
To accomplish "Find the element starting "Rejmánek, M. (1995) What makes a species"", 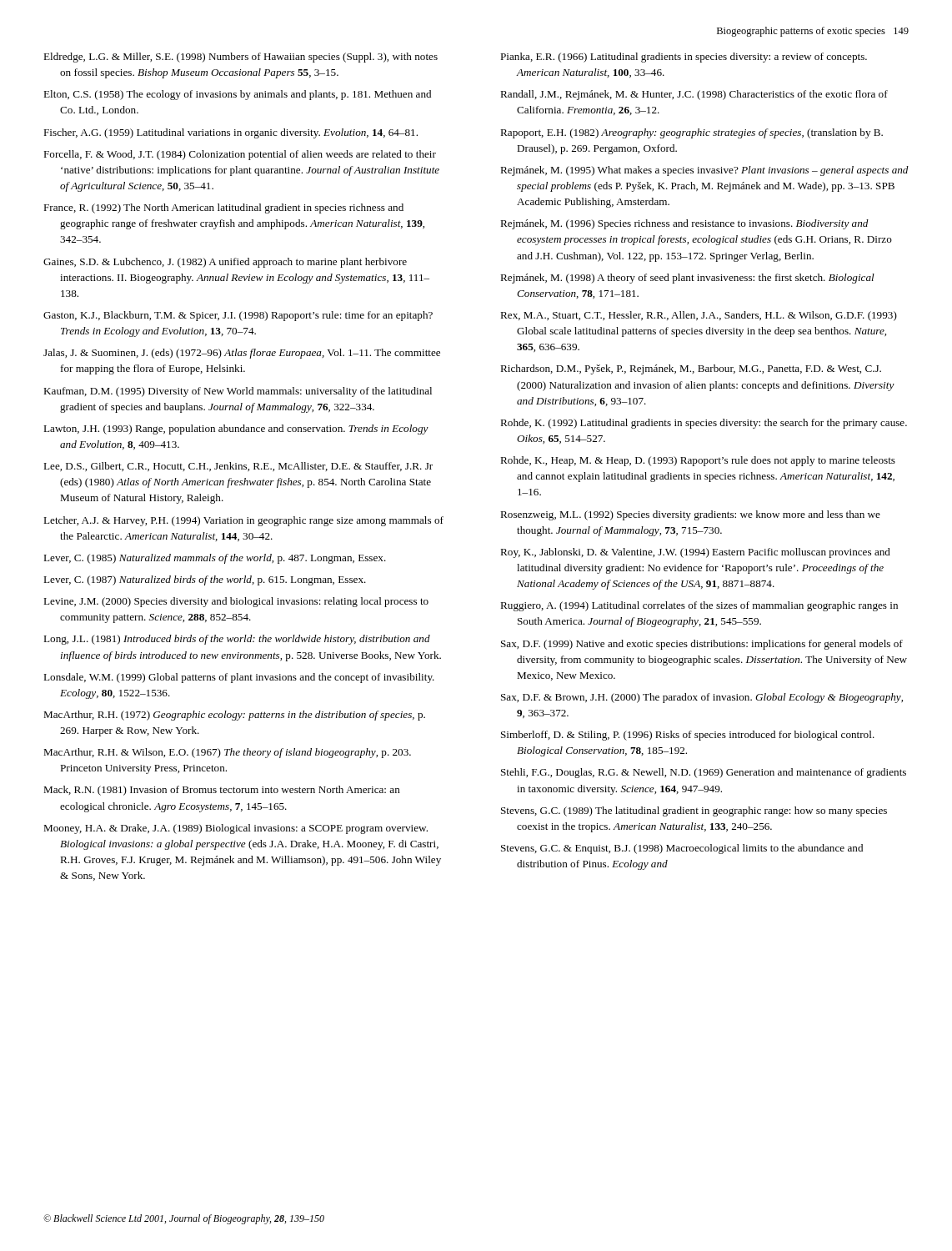I will click(x=704, y=186).
